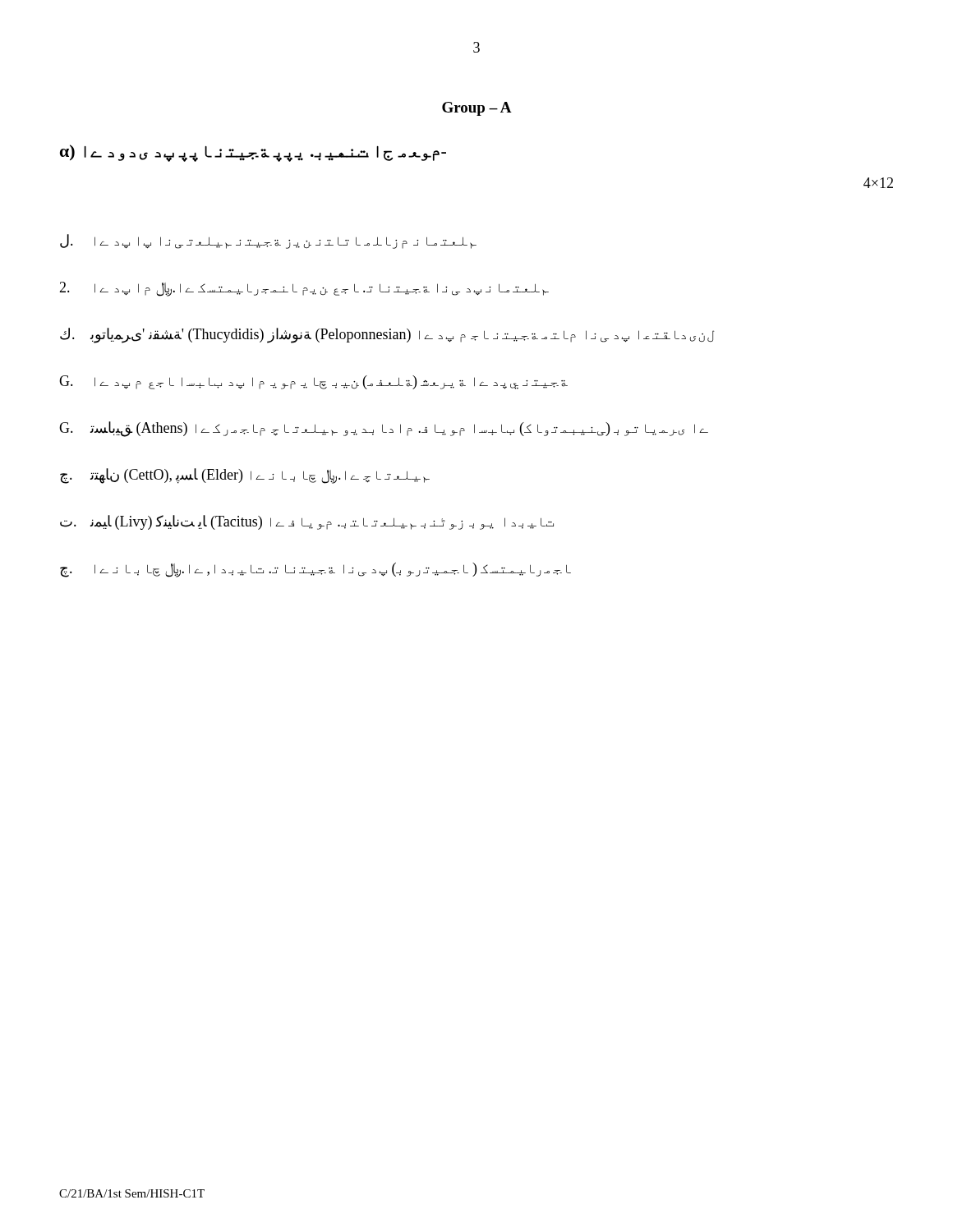Locate the text block starting "ﺕ. ﺎﯿﻤﻧ (Livy) ﺎﯾ ﺖﻧﺎﯿﻨﮐ (Tacitus) ﺕﺎﯿﺑﺩﺍ"
The width and height of the screenshot is (953, 1232).
[474, 522]
